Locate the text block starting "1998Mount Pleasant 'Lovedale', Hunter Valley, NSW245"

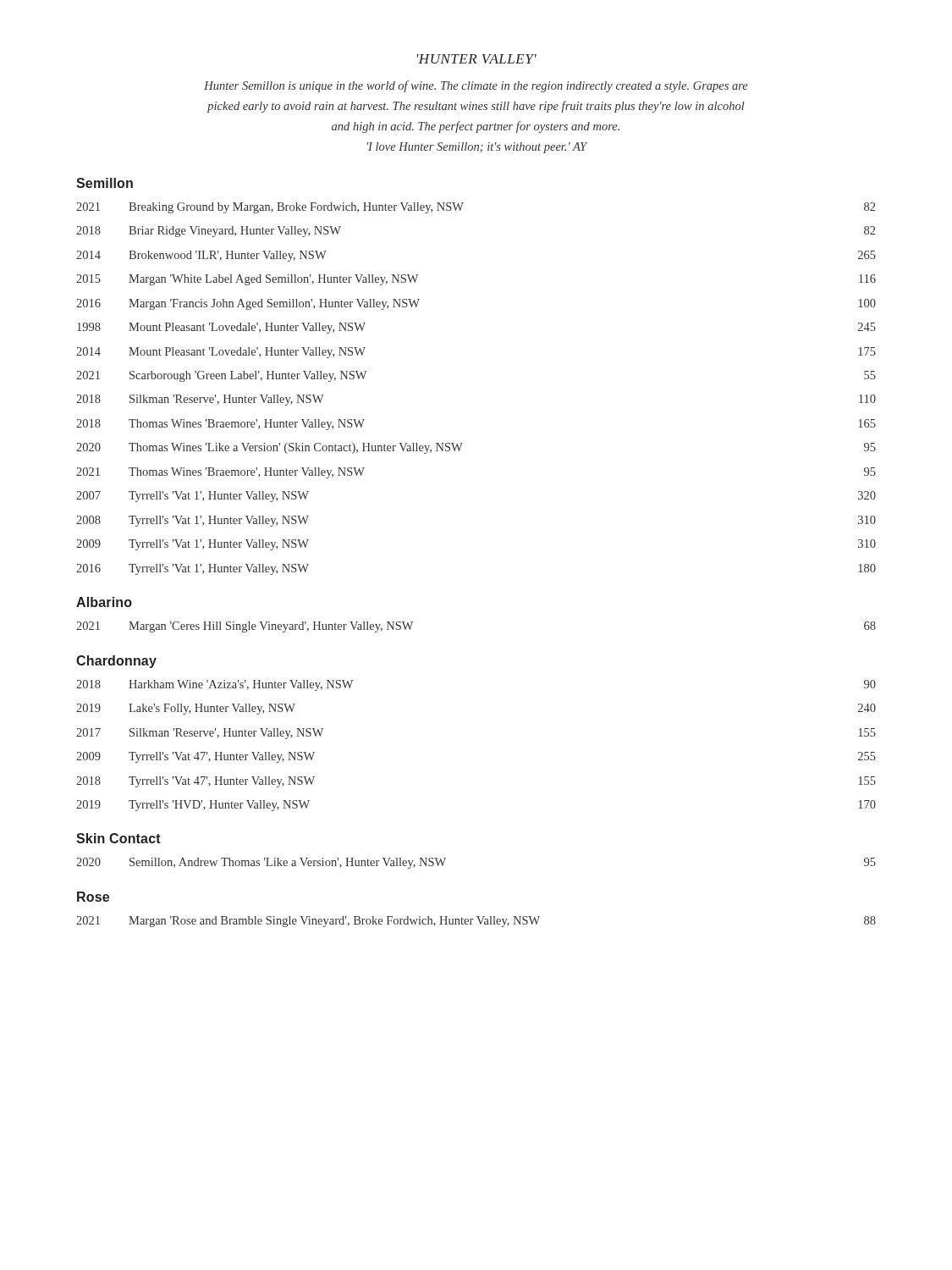point(91,327)
